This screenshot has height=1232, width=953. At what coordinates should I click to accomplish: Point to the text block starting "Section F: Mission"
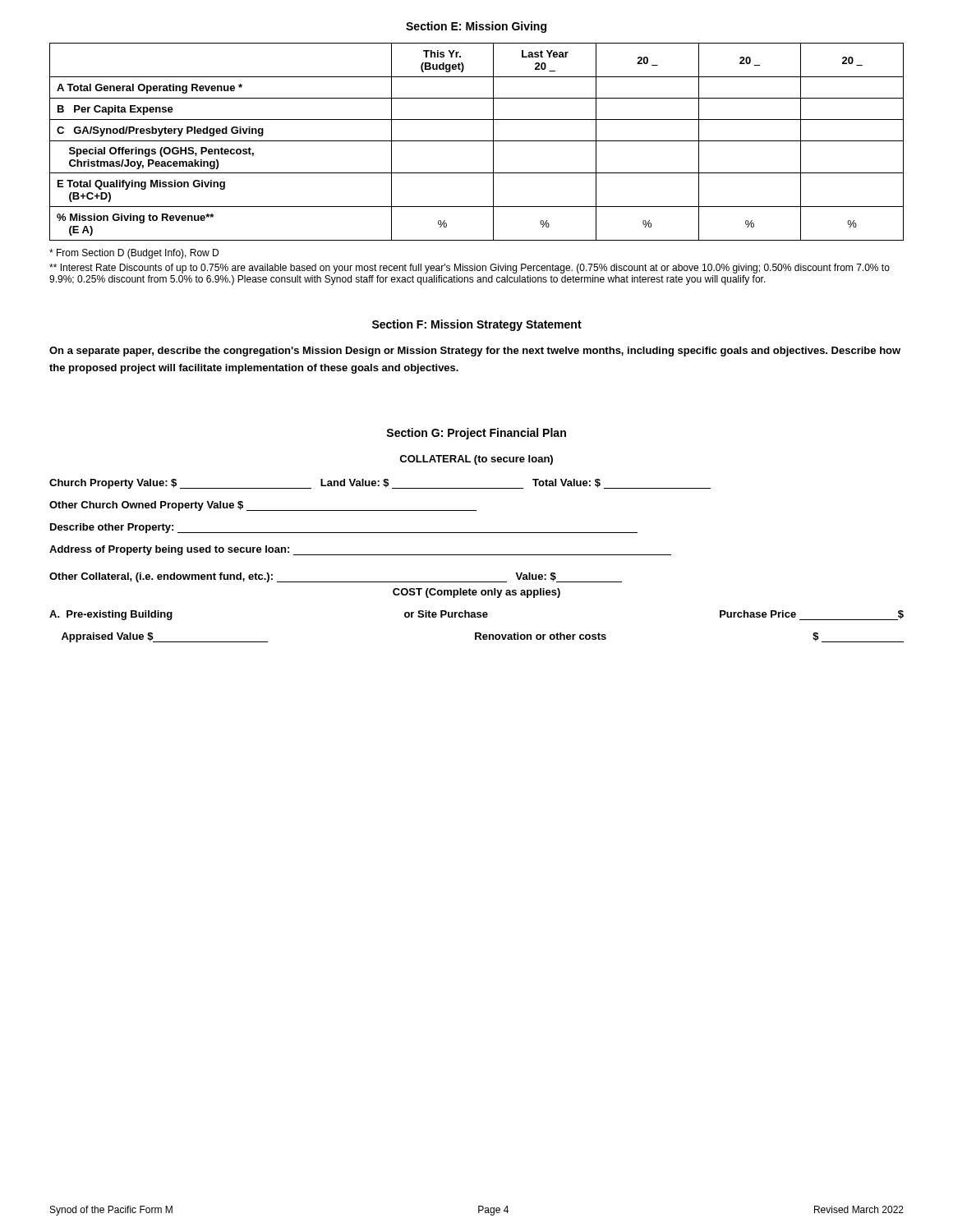click(x=476, y=324)
